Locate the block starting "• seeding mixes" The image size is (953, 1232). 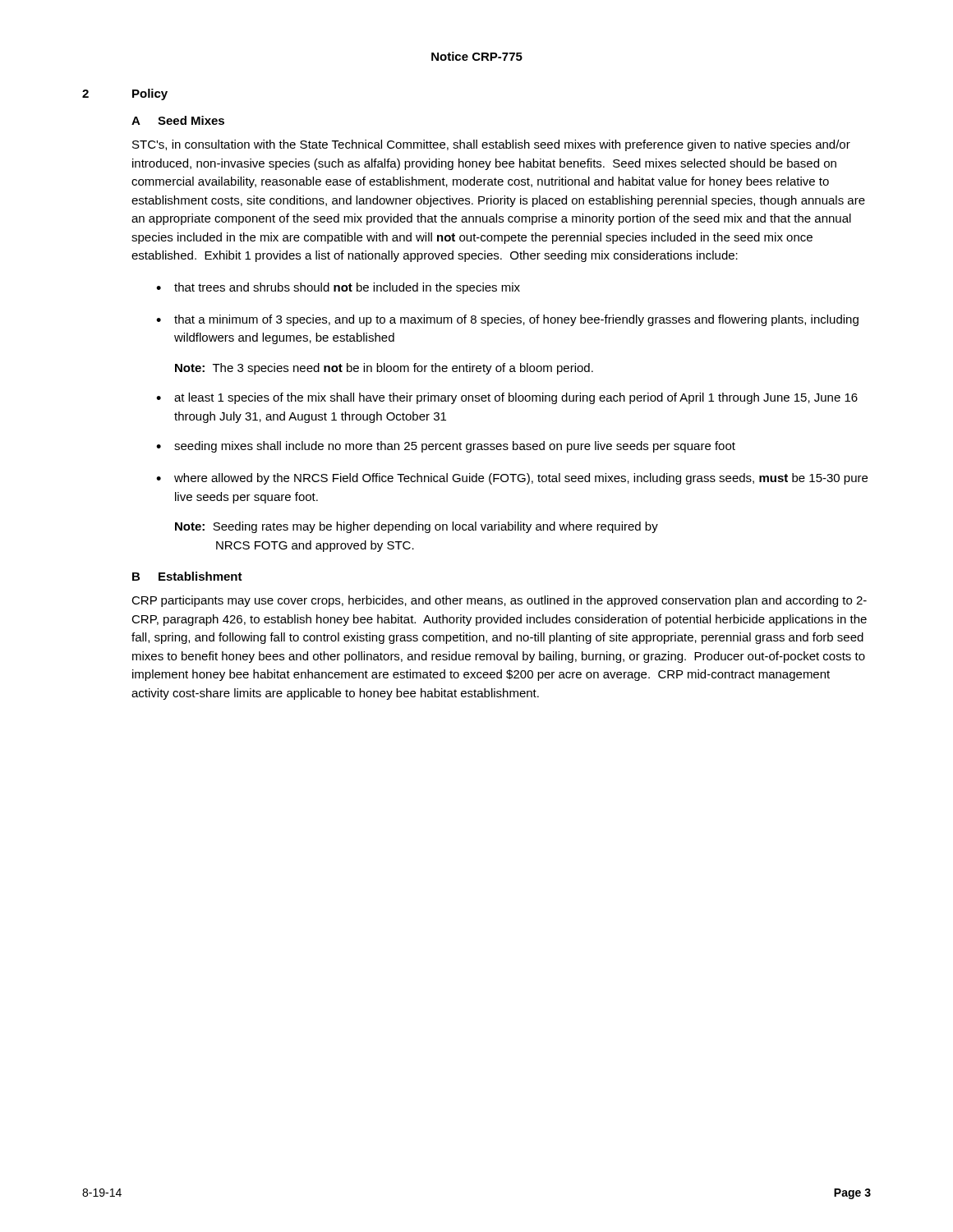coord(513,447)
